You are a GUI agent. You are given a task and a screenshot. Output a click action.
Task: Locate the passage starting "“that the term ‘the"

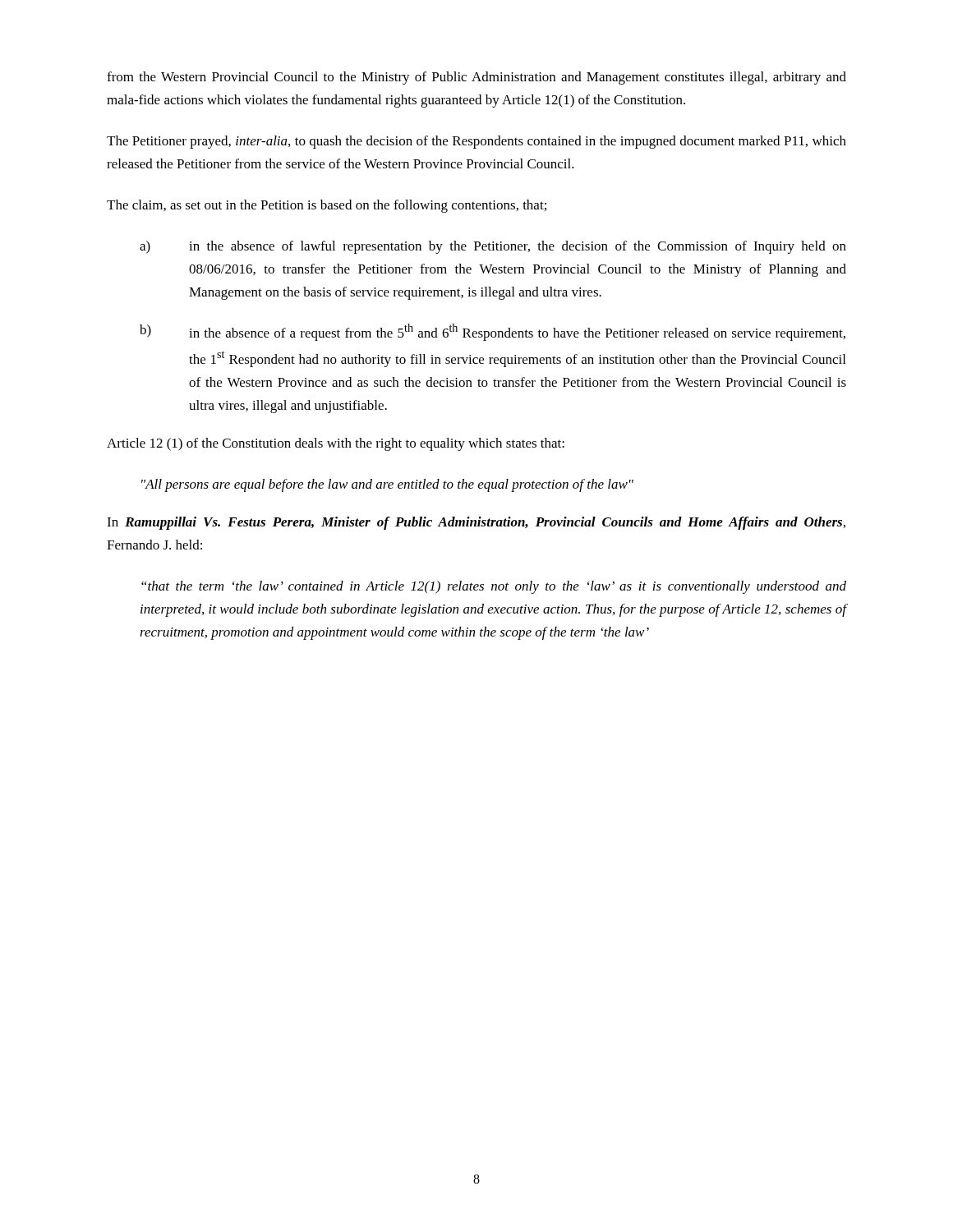(493, 609)
